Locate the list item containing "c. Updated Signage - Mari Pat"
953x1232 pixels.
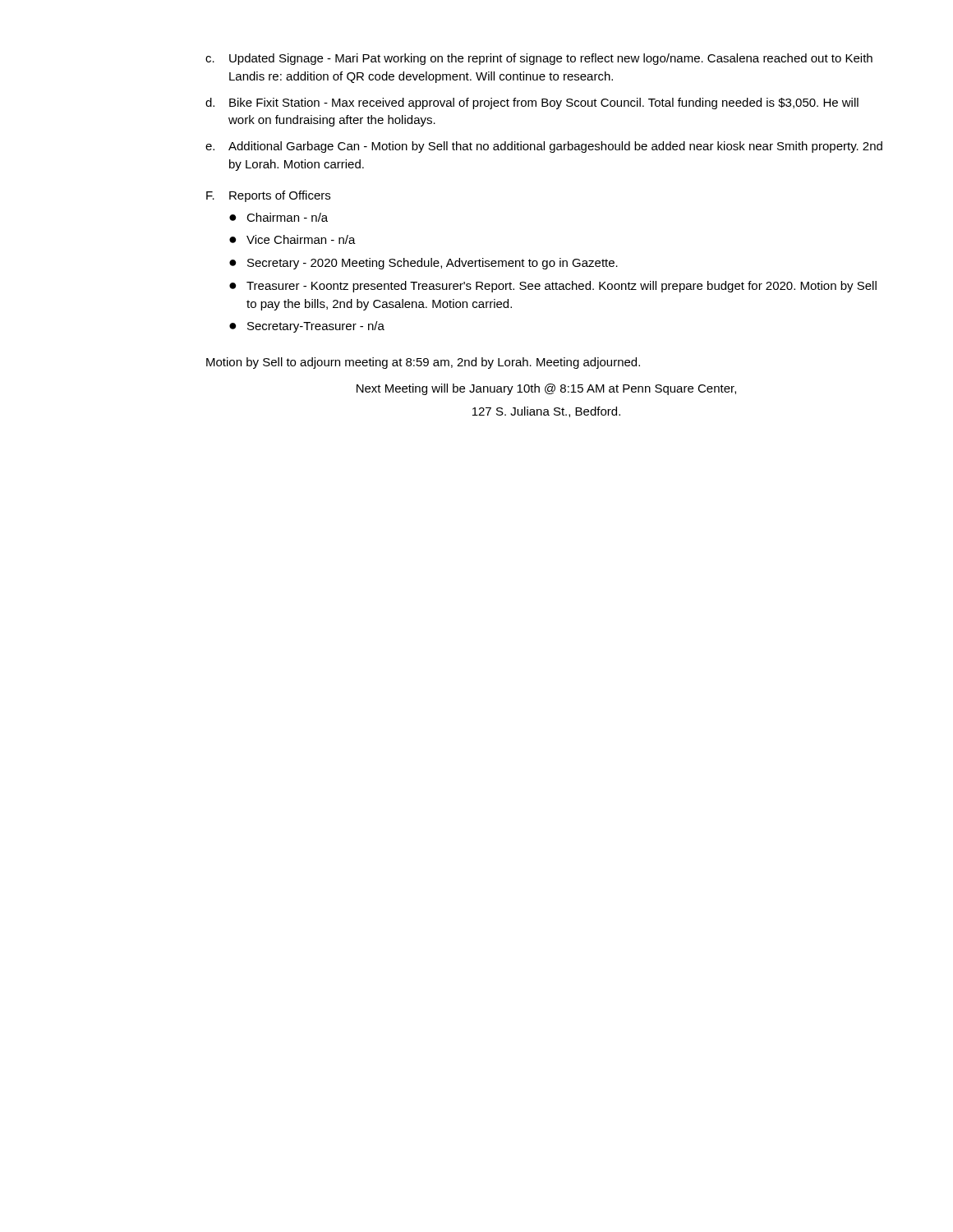546,67
